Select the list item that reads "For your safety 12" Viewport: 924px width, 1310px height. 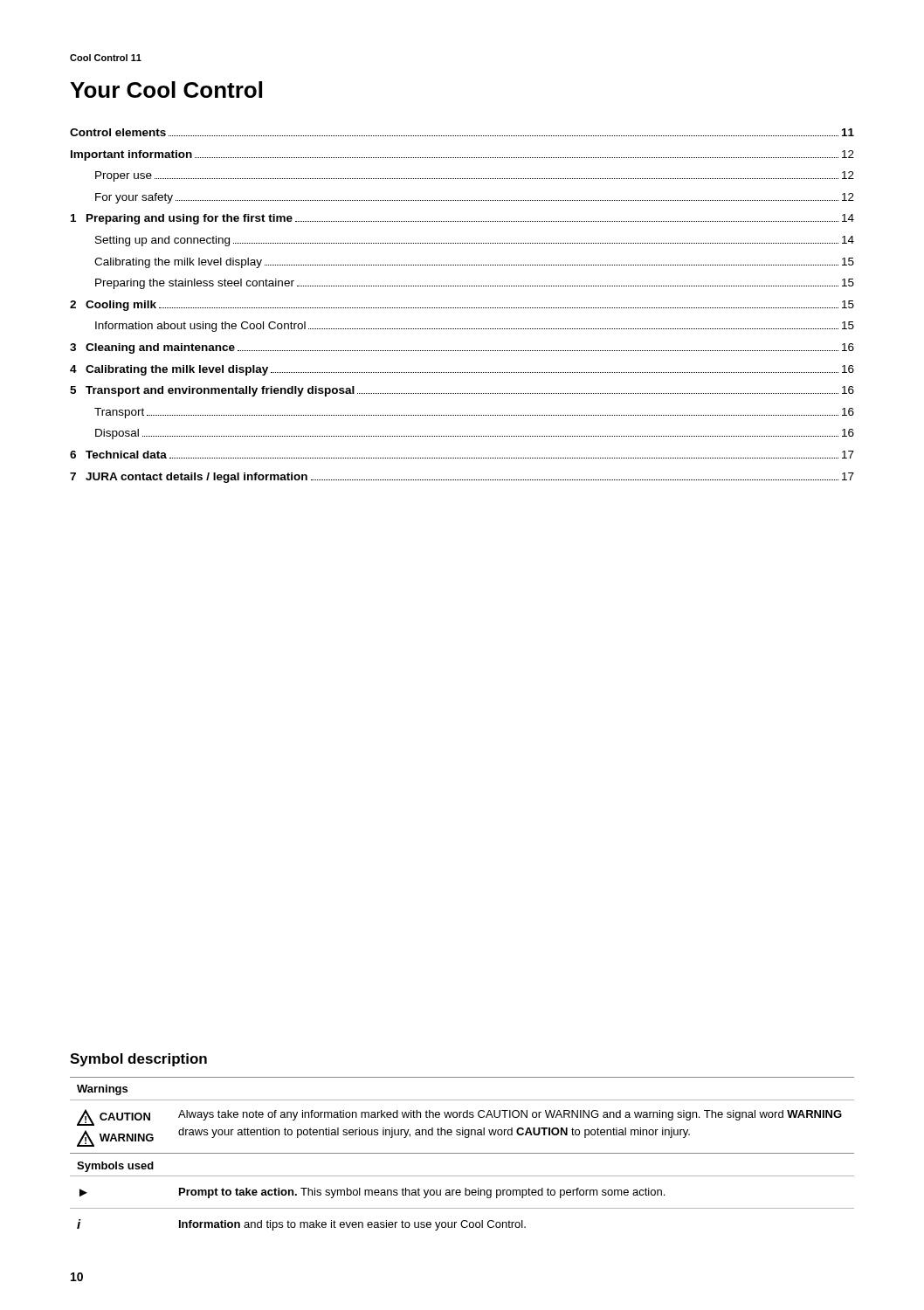click(474, 197)
